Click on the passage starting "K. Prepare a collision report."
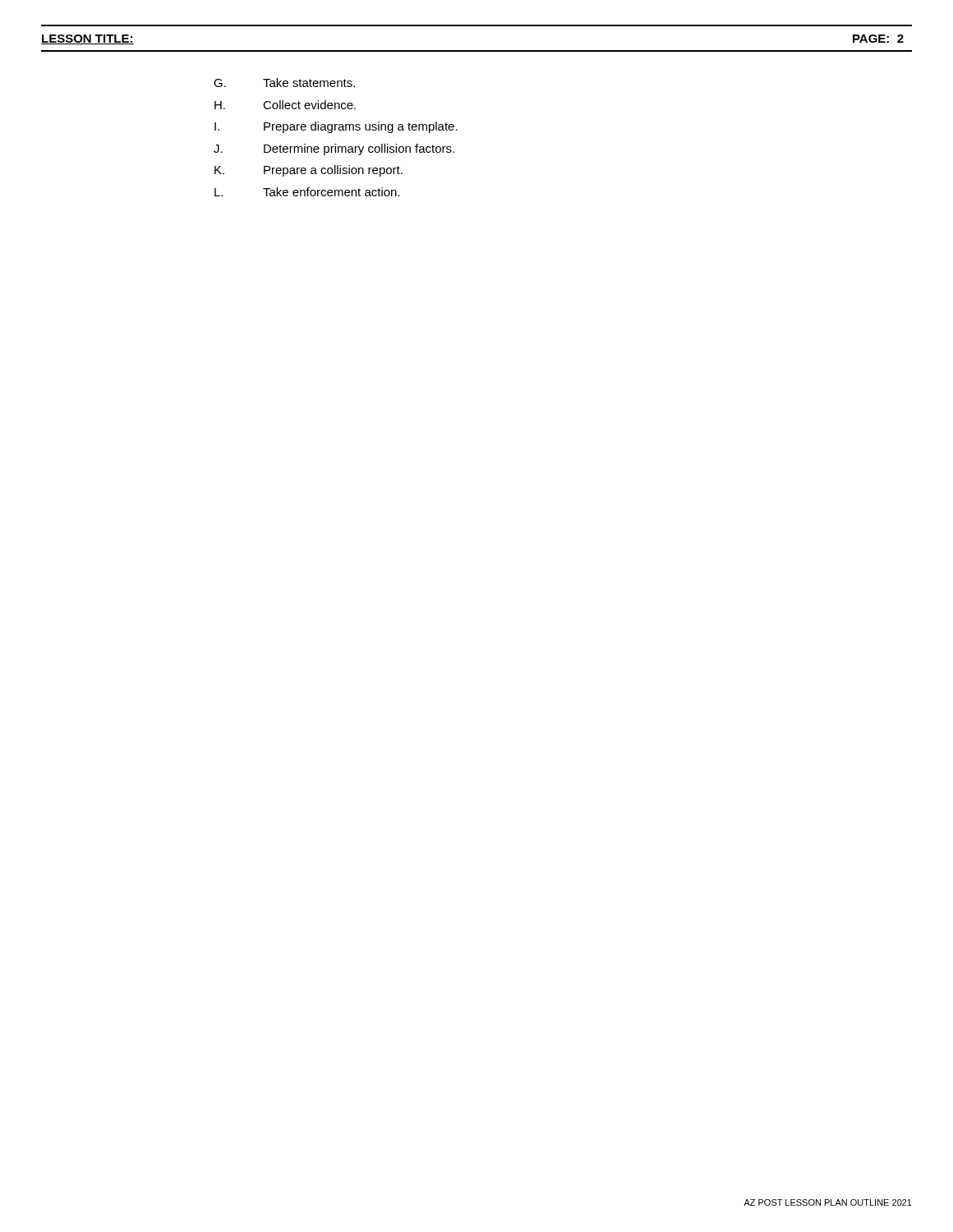 [x=336, y=170]
